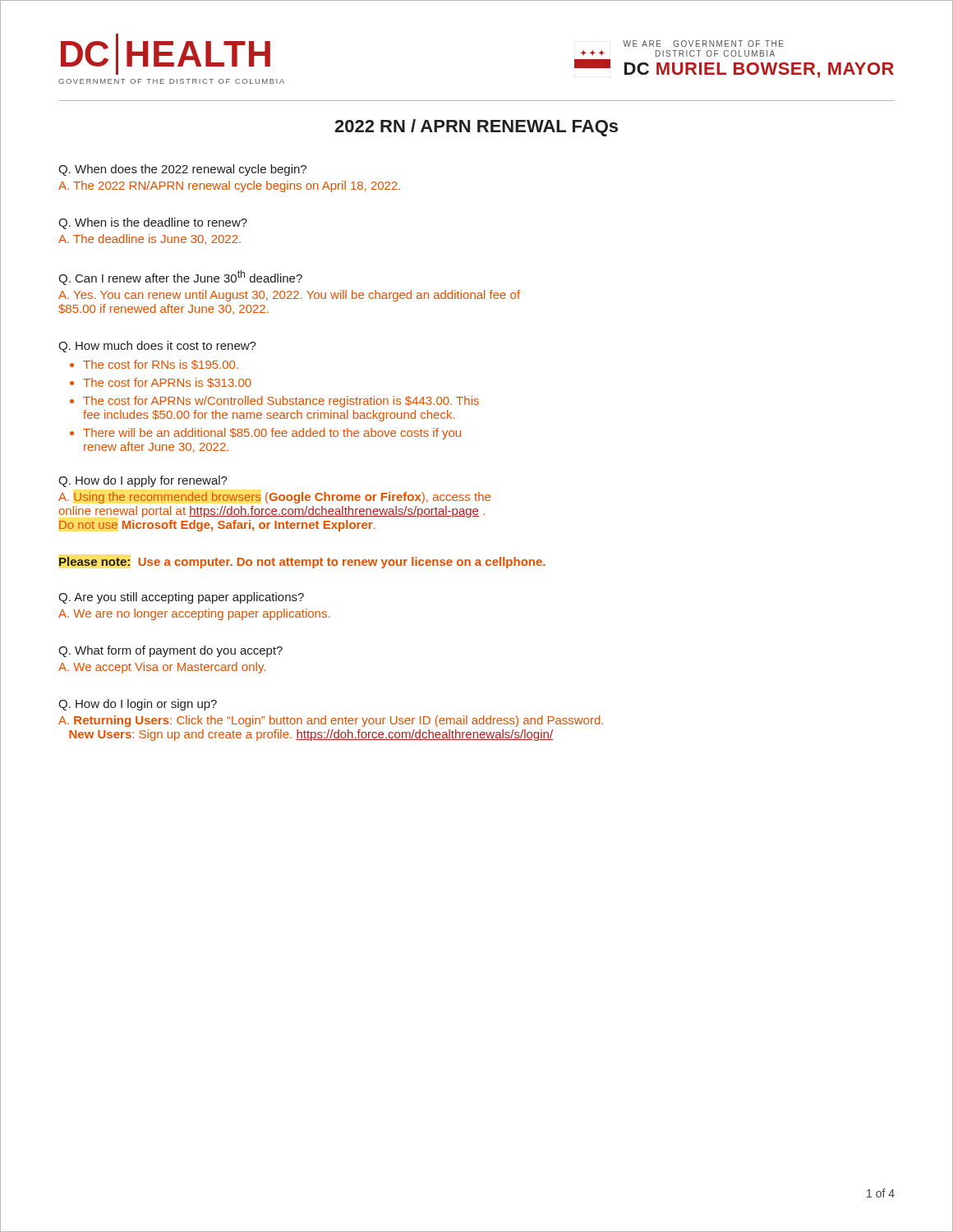
Task: Navigate to the text starting "Please note: Use a computer. Do not"
Action: pos(302,561)
